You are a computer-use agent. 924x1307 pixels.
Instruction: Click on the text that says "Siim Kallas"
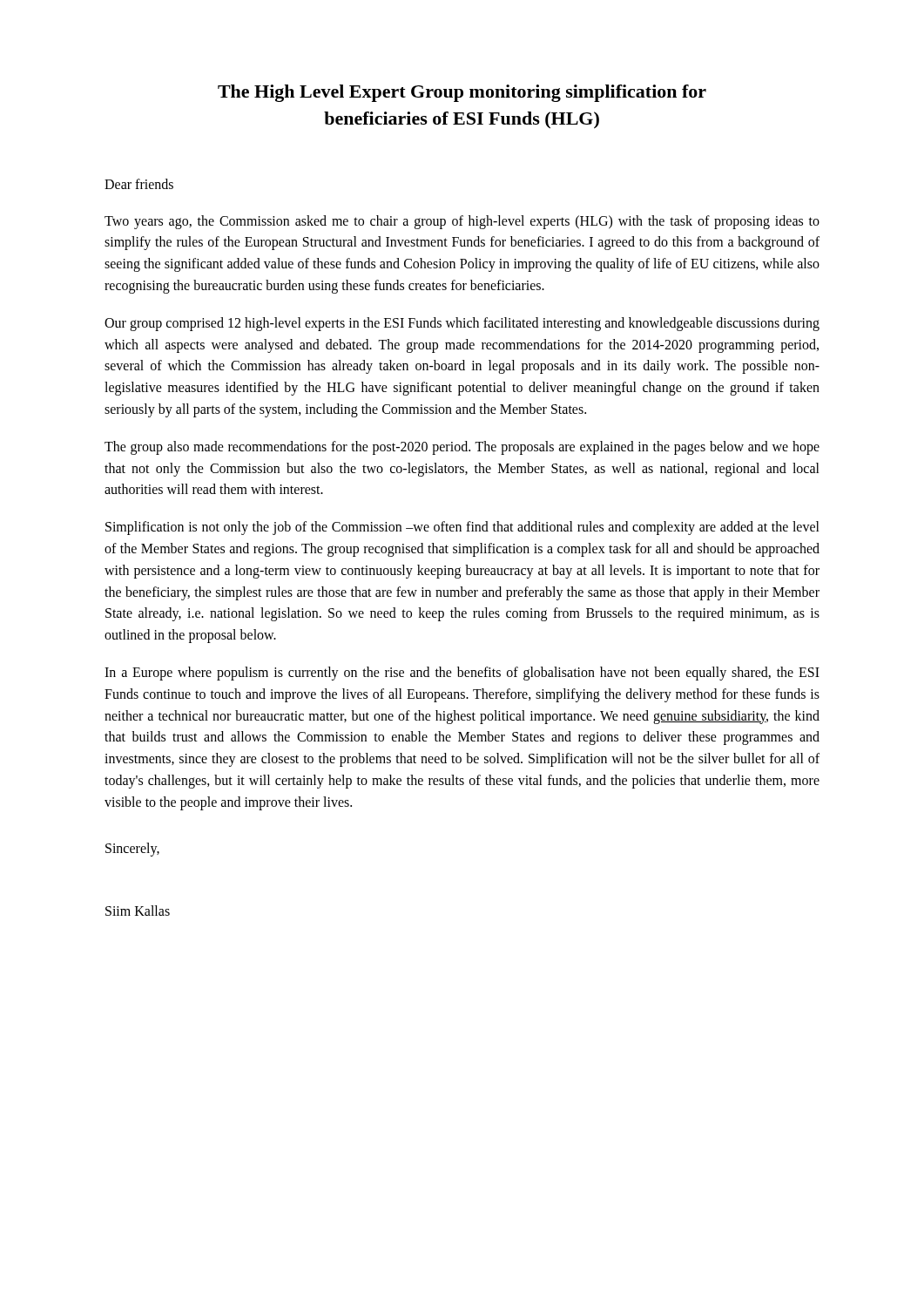click(137, 911)
